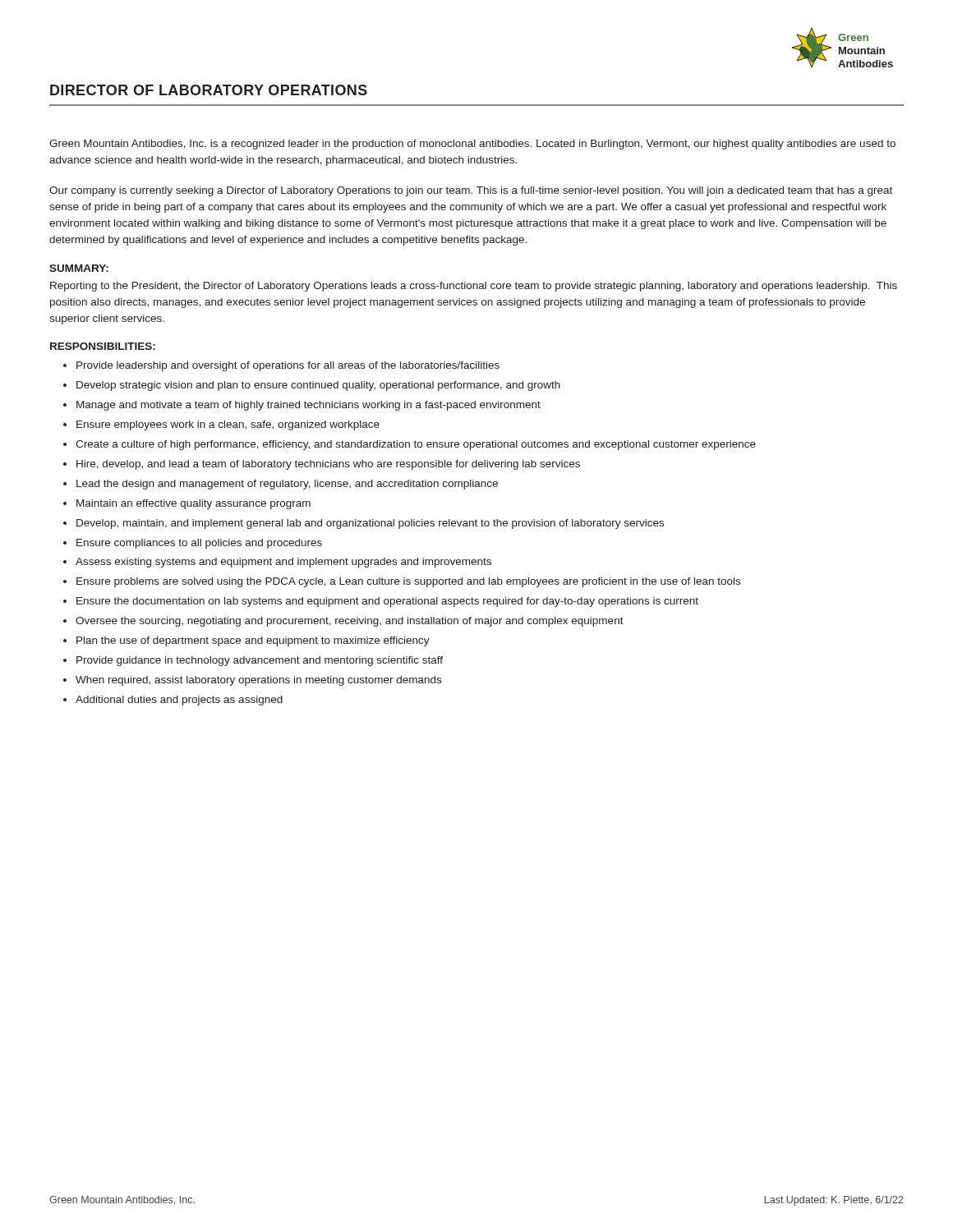Locate the logo

[848, 52]
